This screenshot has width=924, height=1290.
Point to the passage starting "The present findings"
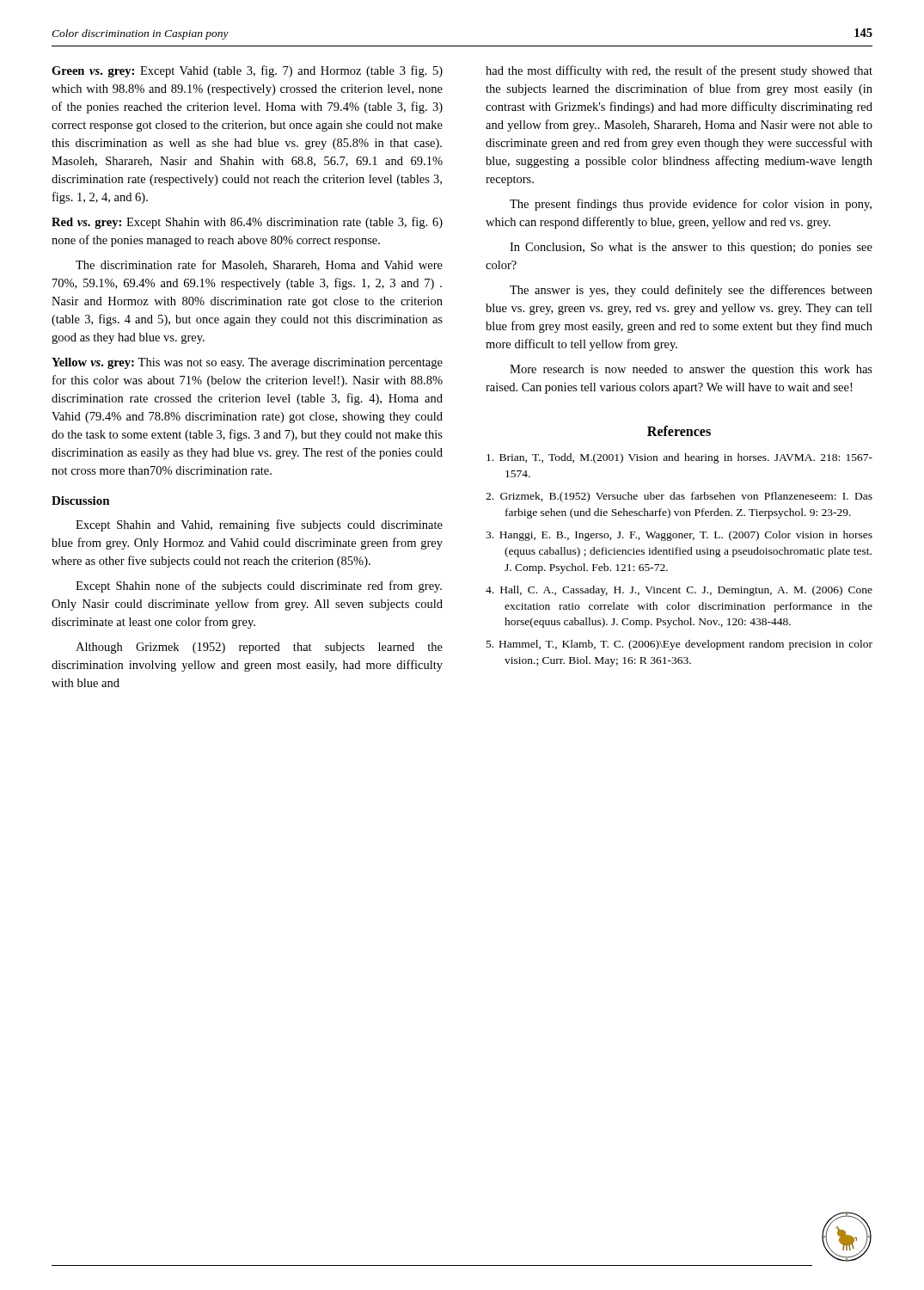pyautogui.click(x=679, y=213)
